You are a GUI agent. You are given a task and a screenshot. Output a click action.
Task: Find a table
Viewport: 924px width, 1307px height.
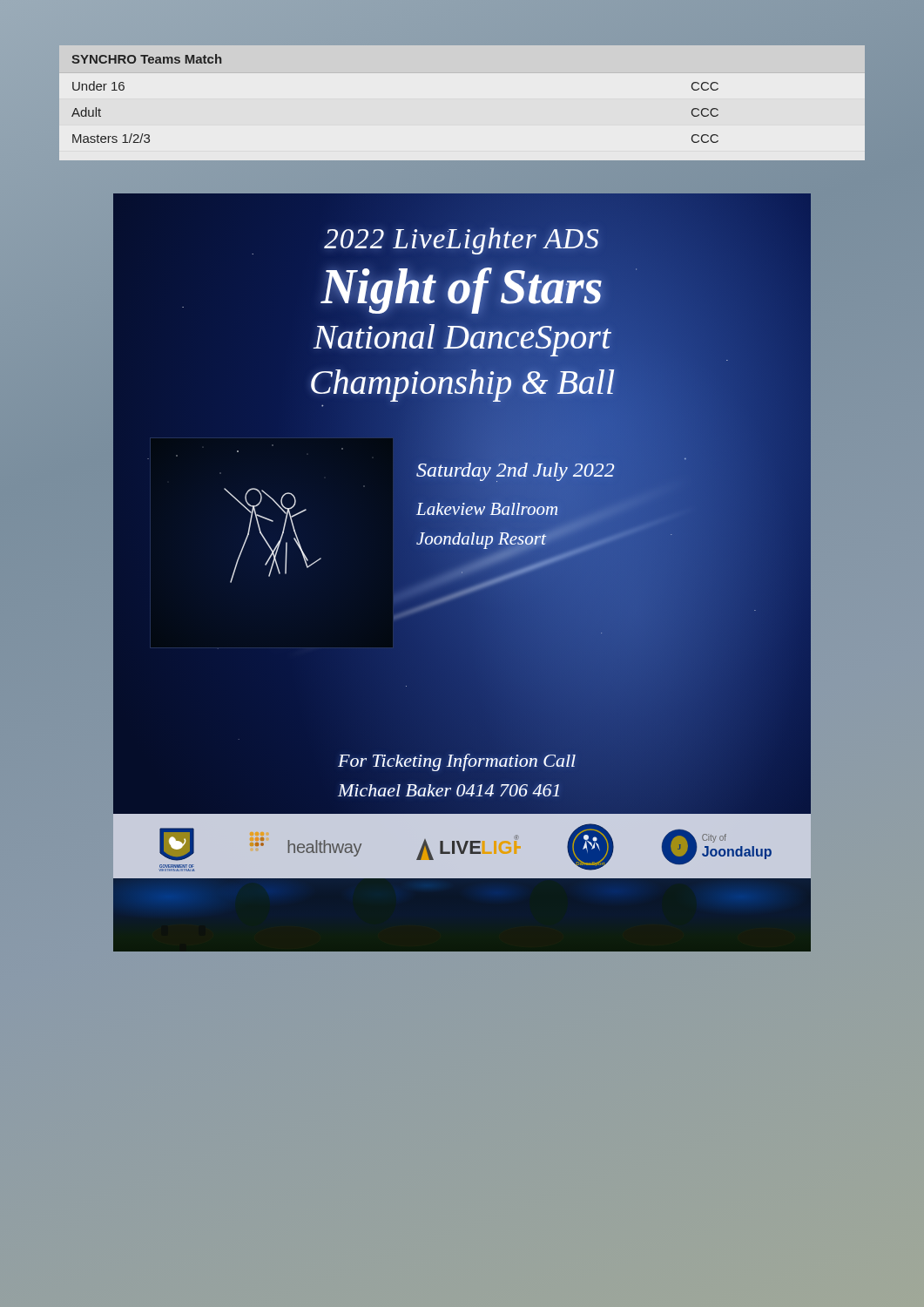462,103
